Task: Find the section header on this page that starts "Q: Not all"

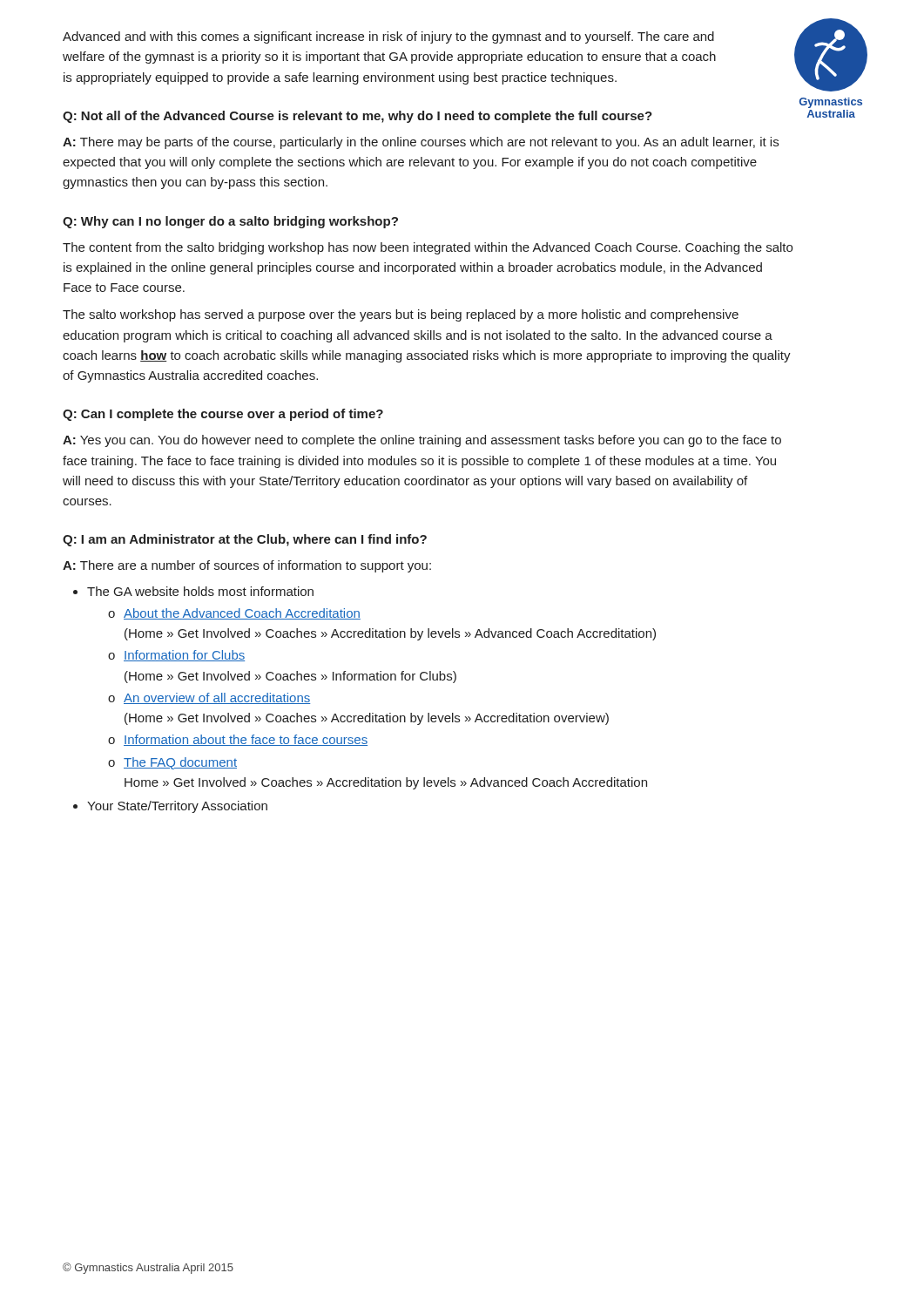Action: click(358, 115)
